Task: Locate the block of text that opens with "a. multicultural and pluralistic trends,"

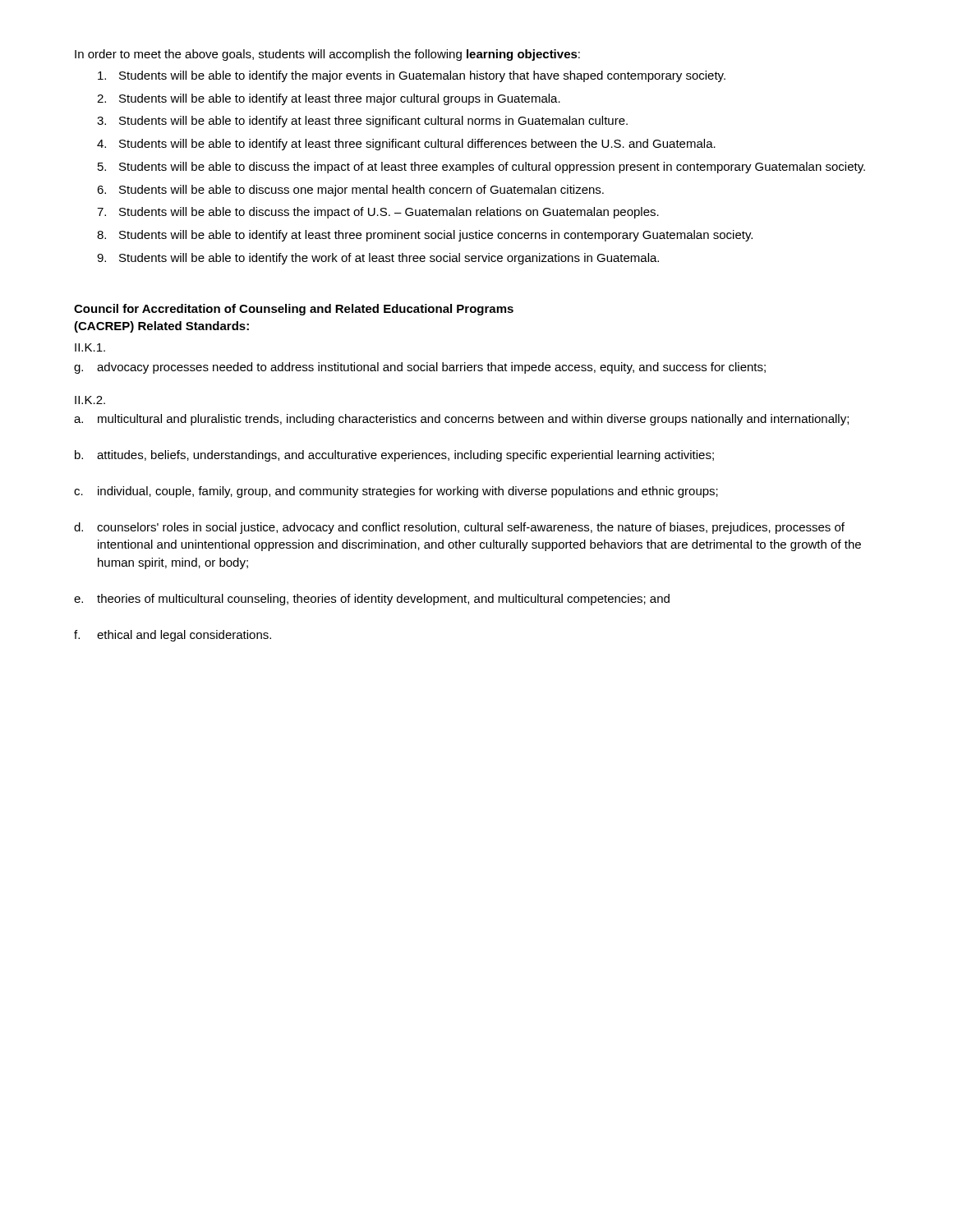Action: 462,419
